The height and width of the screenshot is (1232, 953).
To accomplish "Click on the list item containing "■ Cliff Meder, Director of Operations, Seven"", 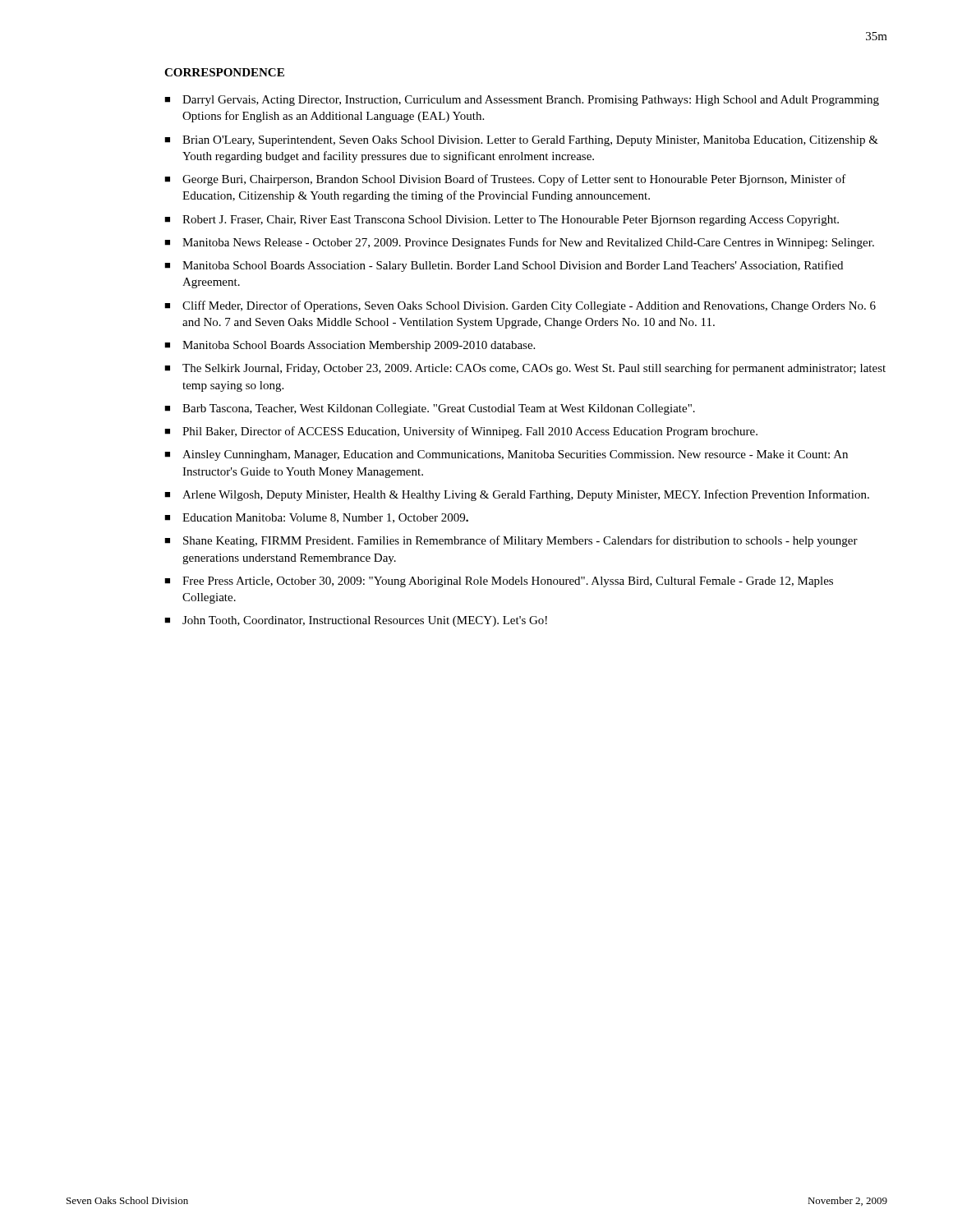I will pyautogui.click(x=526, y=314).
